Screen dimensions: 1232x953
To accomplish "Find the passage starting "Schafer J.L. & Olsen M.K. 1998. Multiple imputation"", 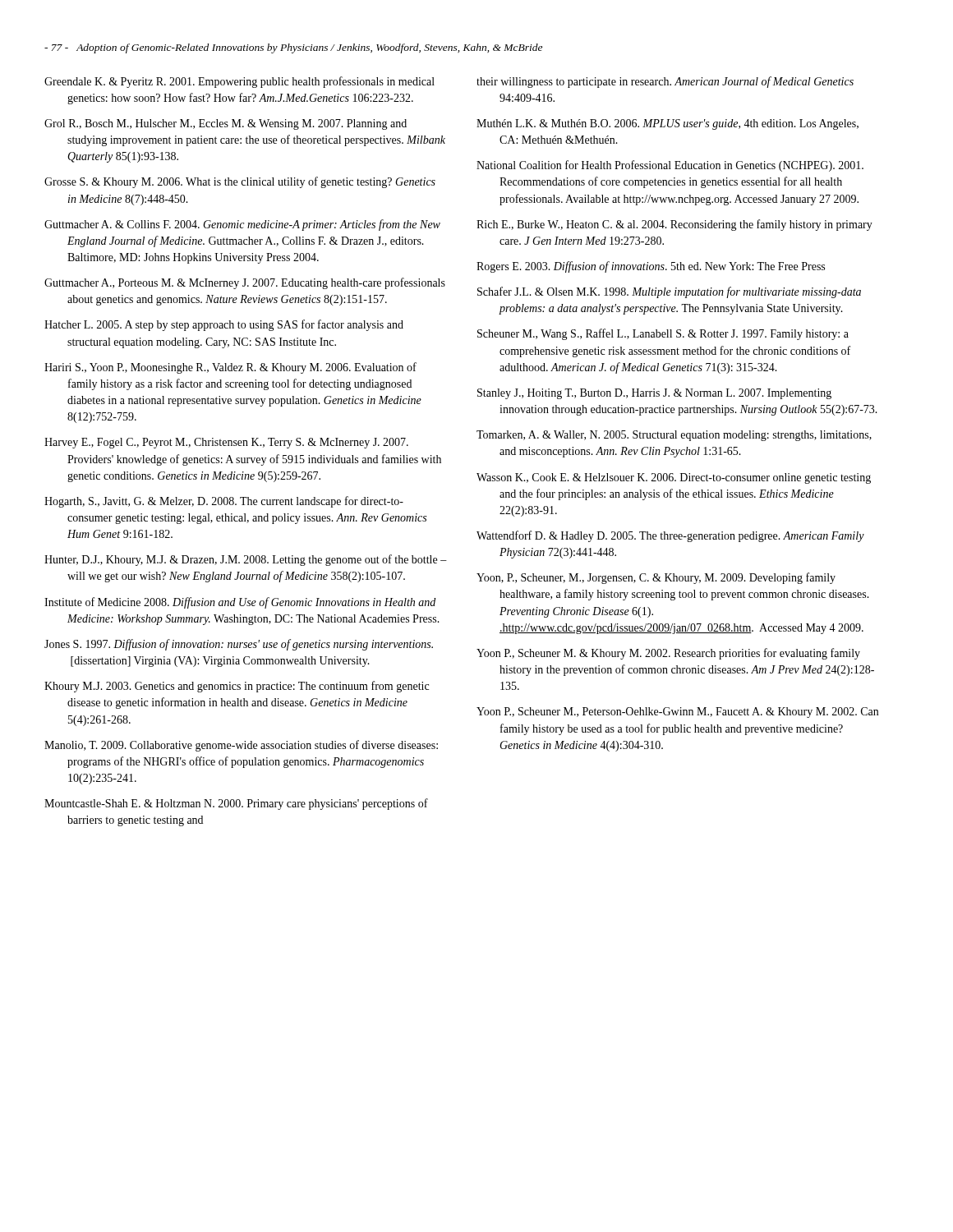I will 669,300.
